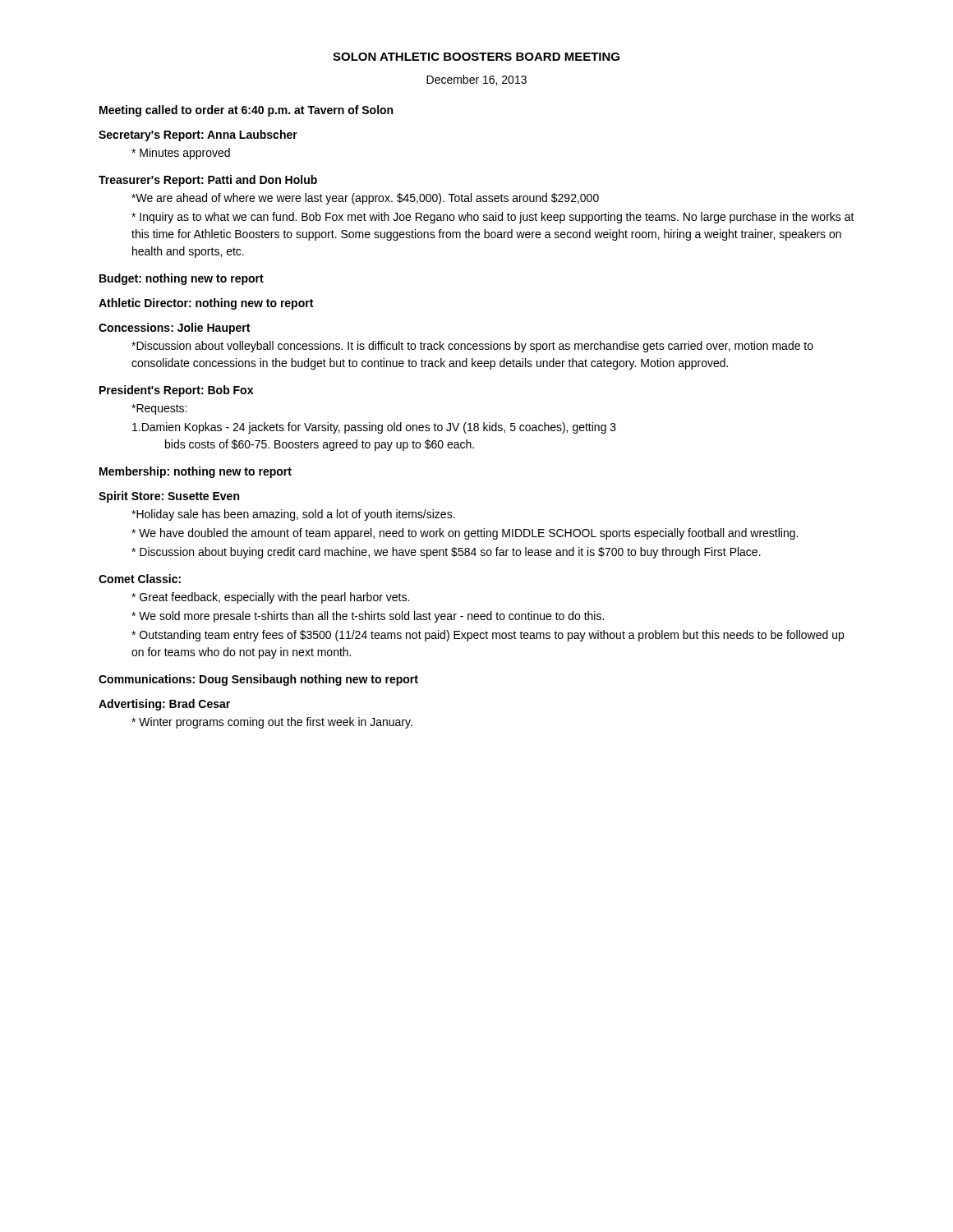The width and height of the screenshot is (953, 1232).
Task: Click on the title with the text "SOLON ATHLETIC BOOSTERS BOARD MEETING"
Action: pyautogui.click(x=476, y=56)
